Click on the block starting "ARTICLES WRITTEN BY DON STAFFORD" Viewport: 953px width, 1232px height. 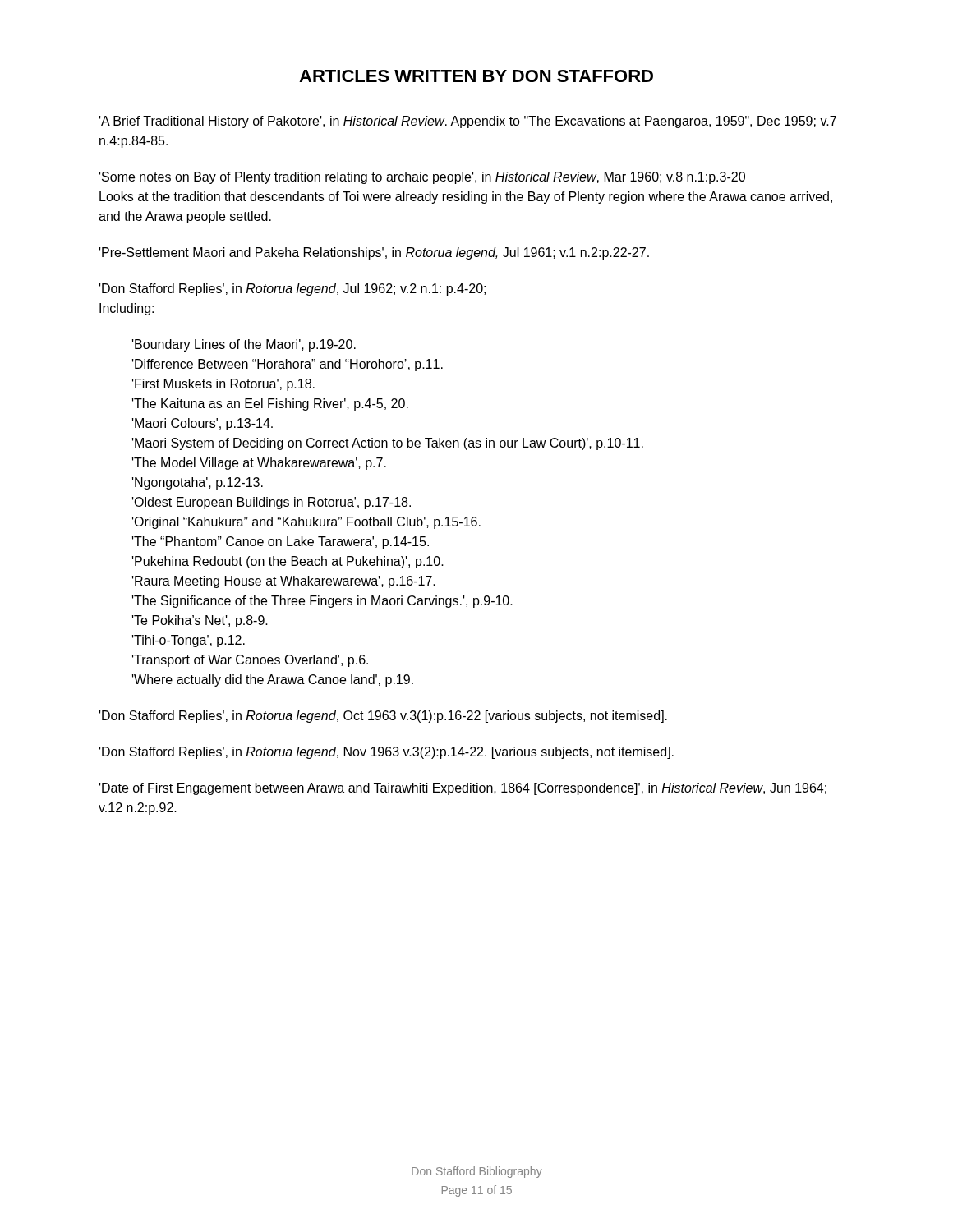(476, 76)
